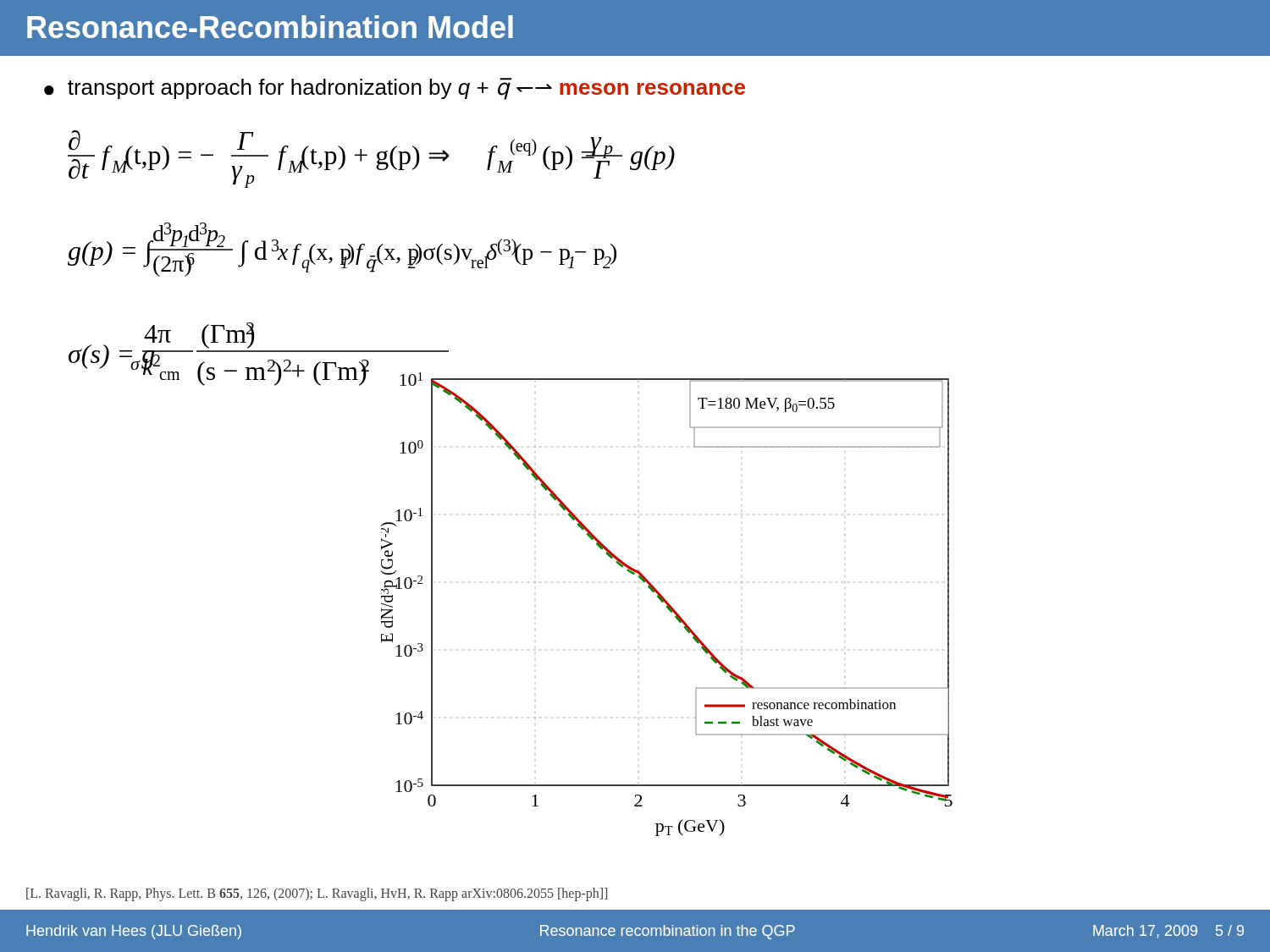Point to the passage starting "● transport approach for"
This screenshot has width=1270, height=952.
coord(394,88)
